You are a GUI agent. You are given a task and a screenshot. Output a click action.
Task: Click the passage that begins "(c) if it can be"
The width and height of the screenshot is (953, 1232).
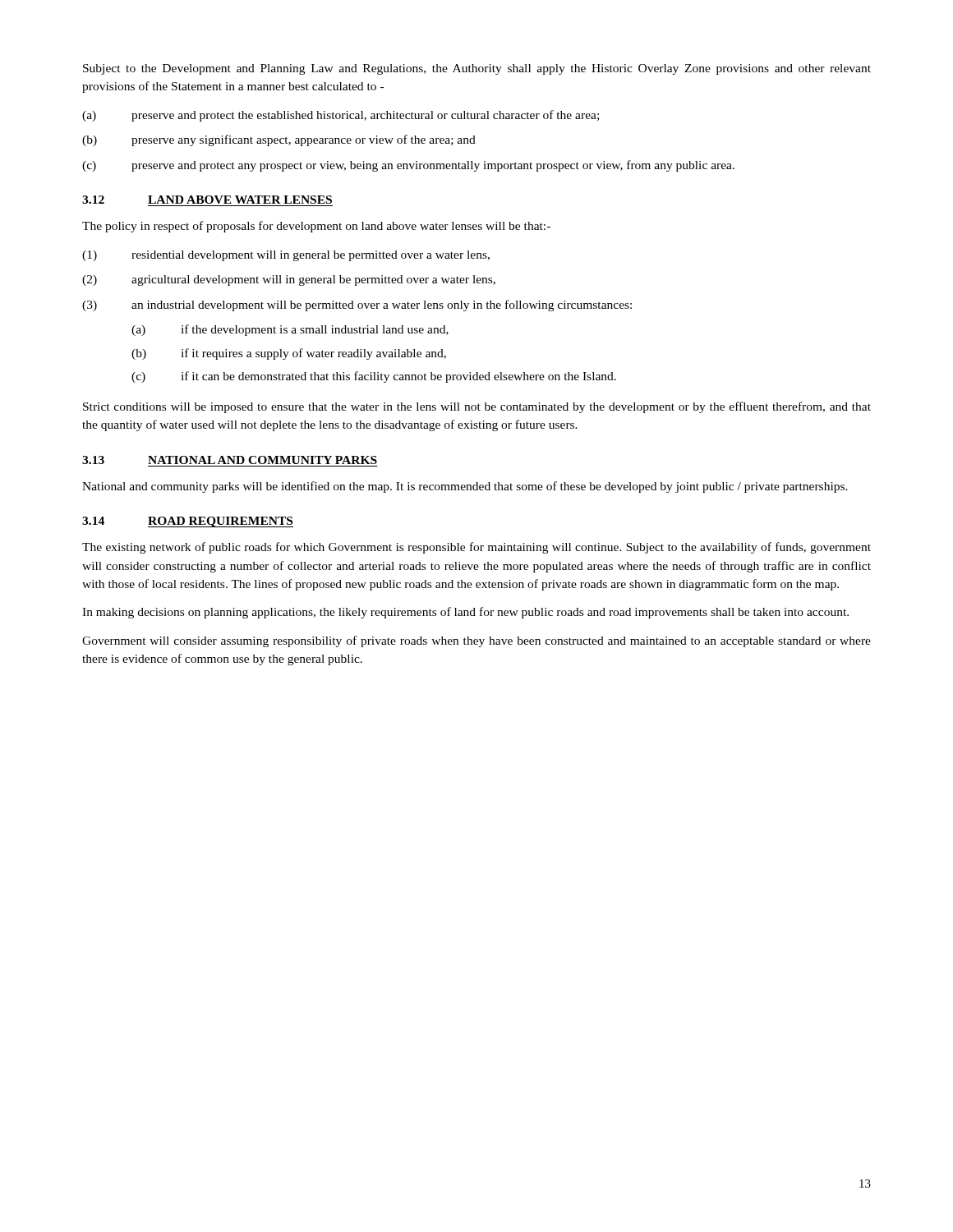click(x=501, y=376)
